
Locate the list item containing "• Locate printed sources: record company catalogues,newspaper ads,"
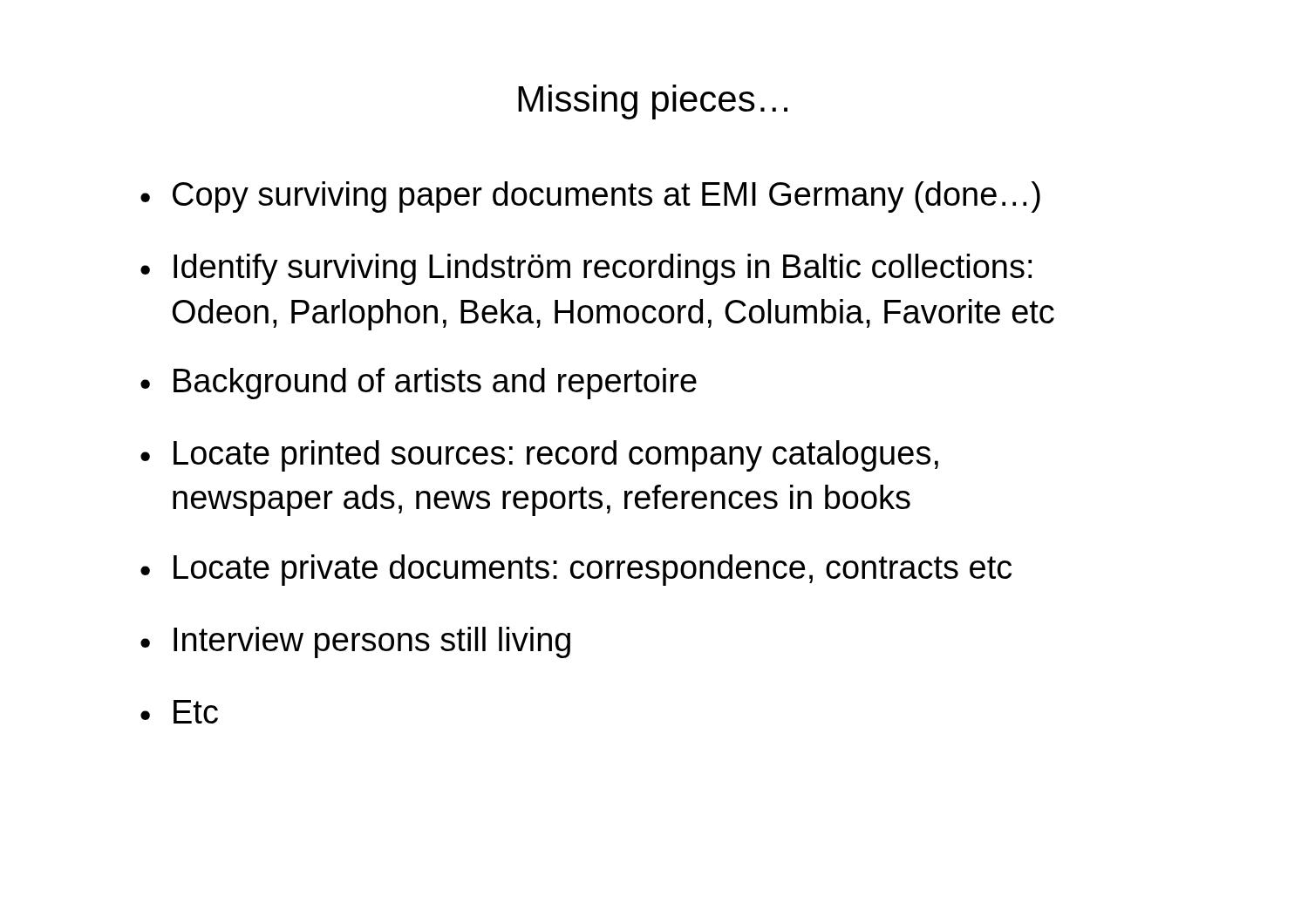coord(671,476)
